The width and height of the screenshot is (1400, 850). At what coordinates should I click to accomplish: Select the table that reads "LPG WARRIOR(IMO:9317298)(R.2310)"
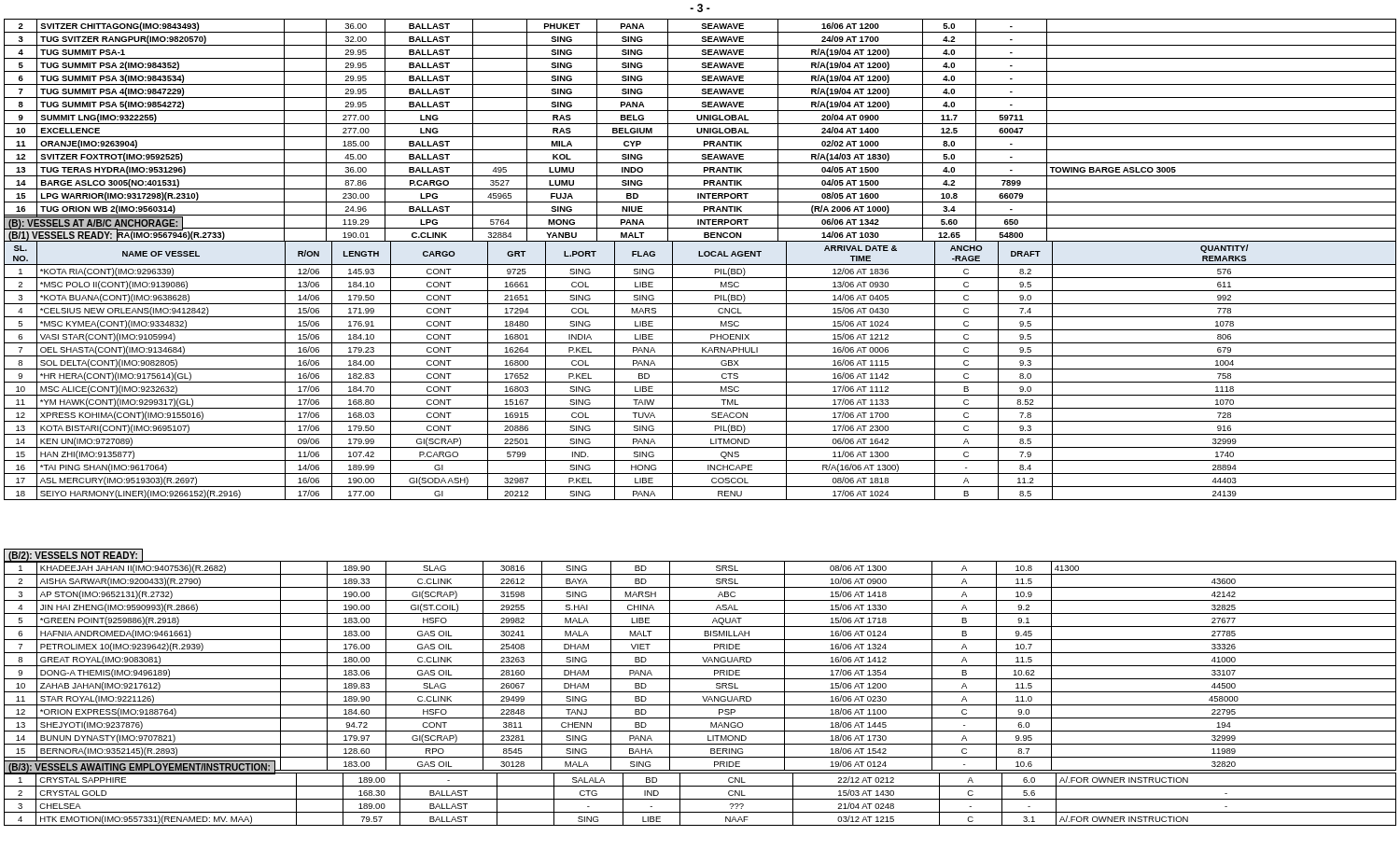[x=700, y=130]
